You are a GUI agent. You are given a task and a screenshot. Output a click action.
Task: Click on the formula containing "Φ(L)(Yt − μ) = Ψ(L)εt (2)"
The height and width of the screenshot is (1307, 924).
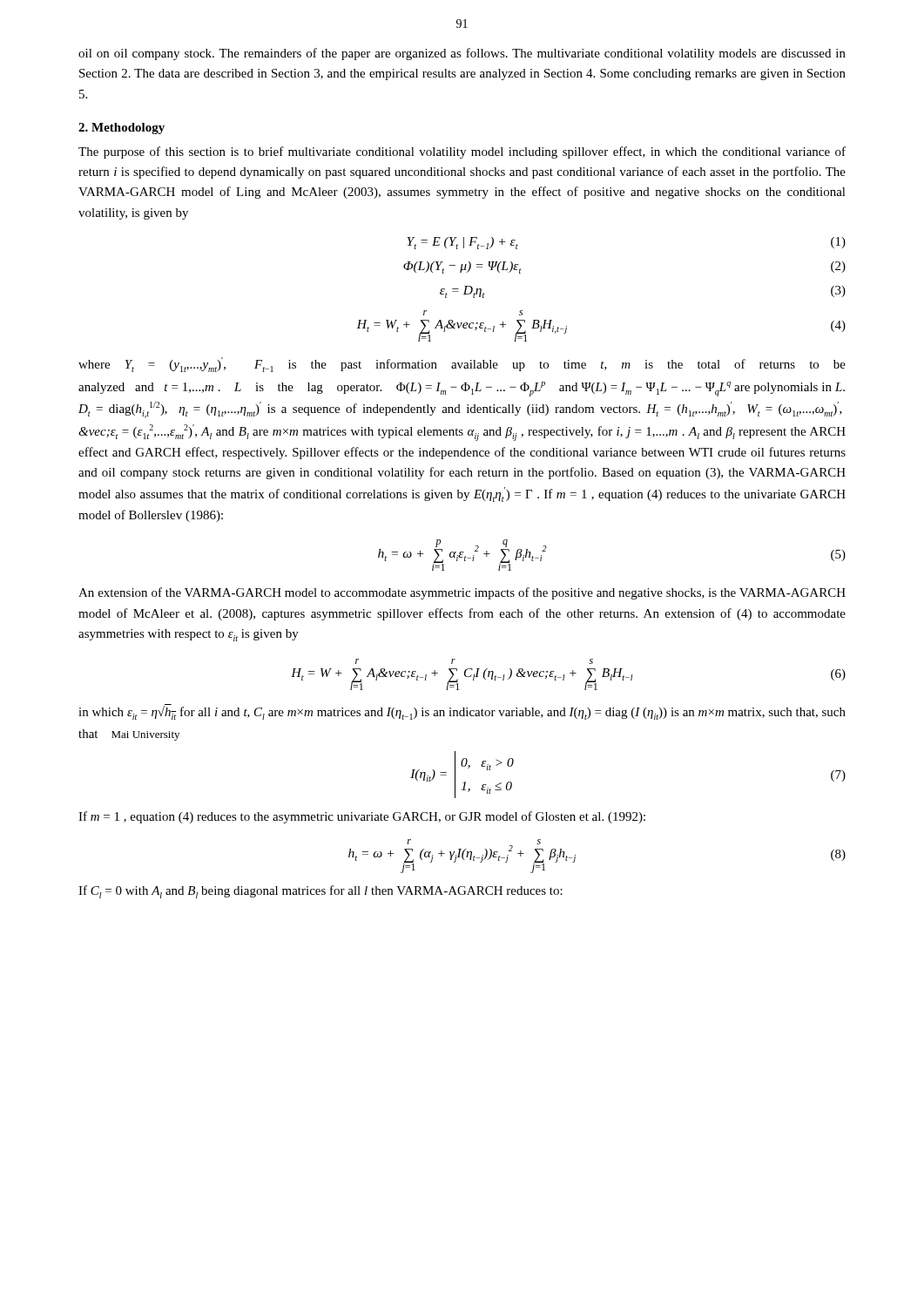[462, 266]
